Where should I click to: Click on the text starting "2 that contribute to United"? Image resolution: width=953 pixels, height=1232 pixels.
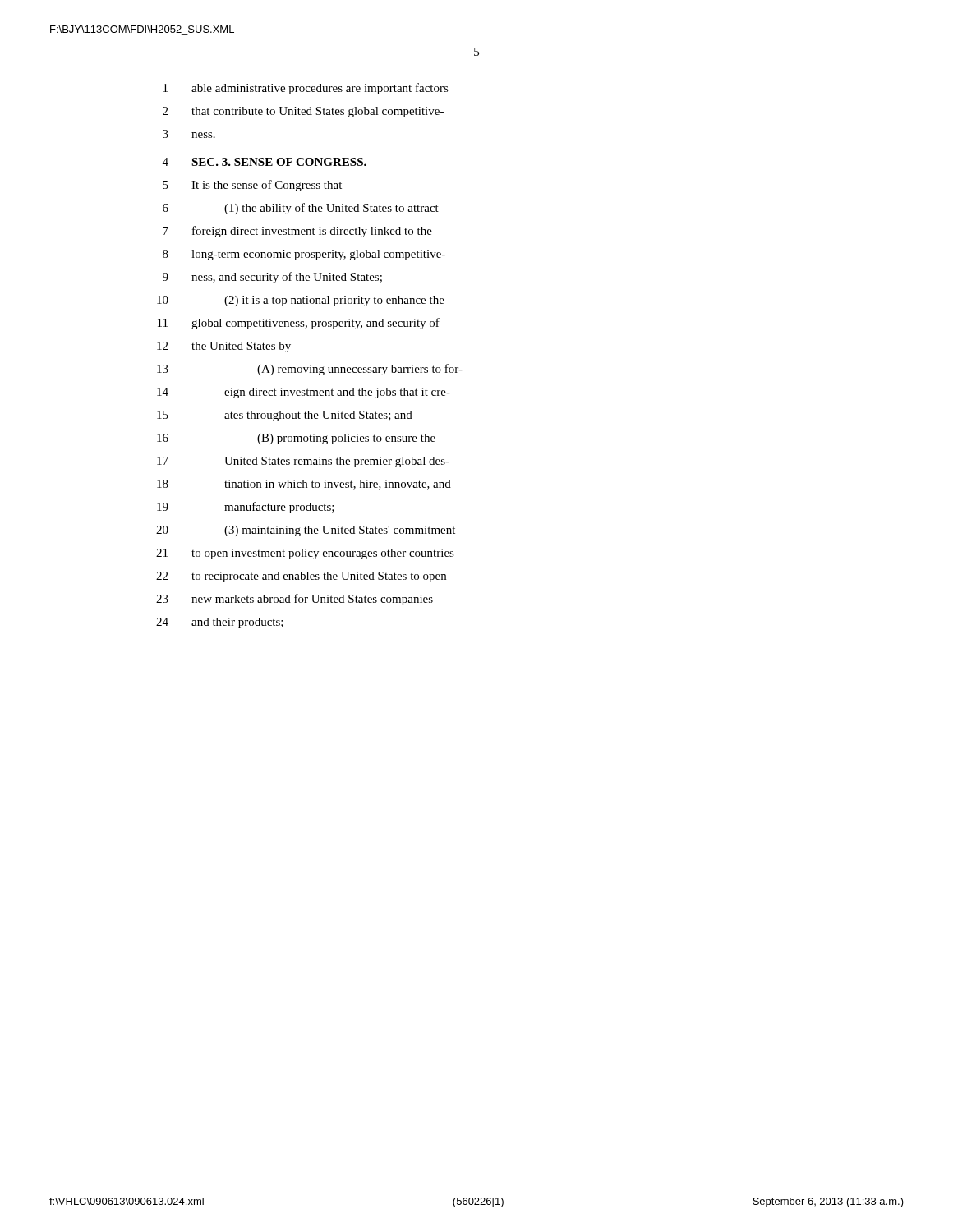tap(286, 111)
